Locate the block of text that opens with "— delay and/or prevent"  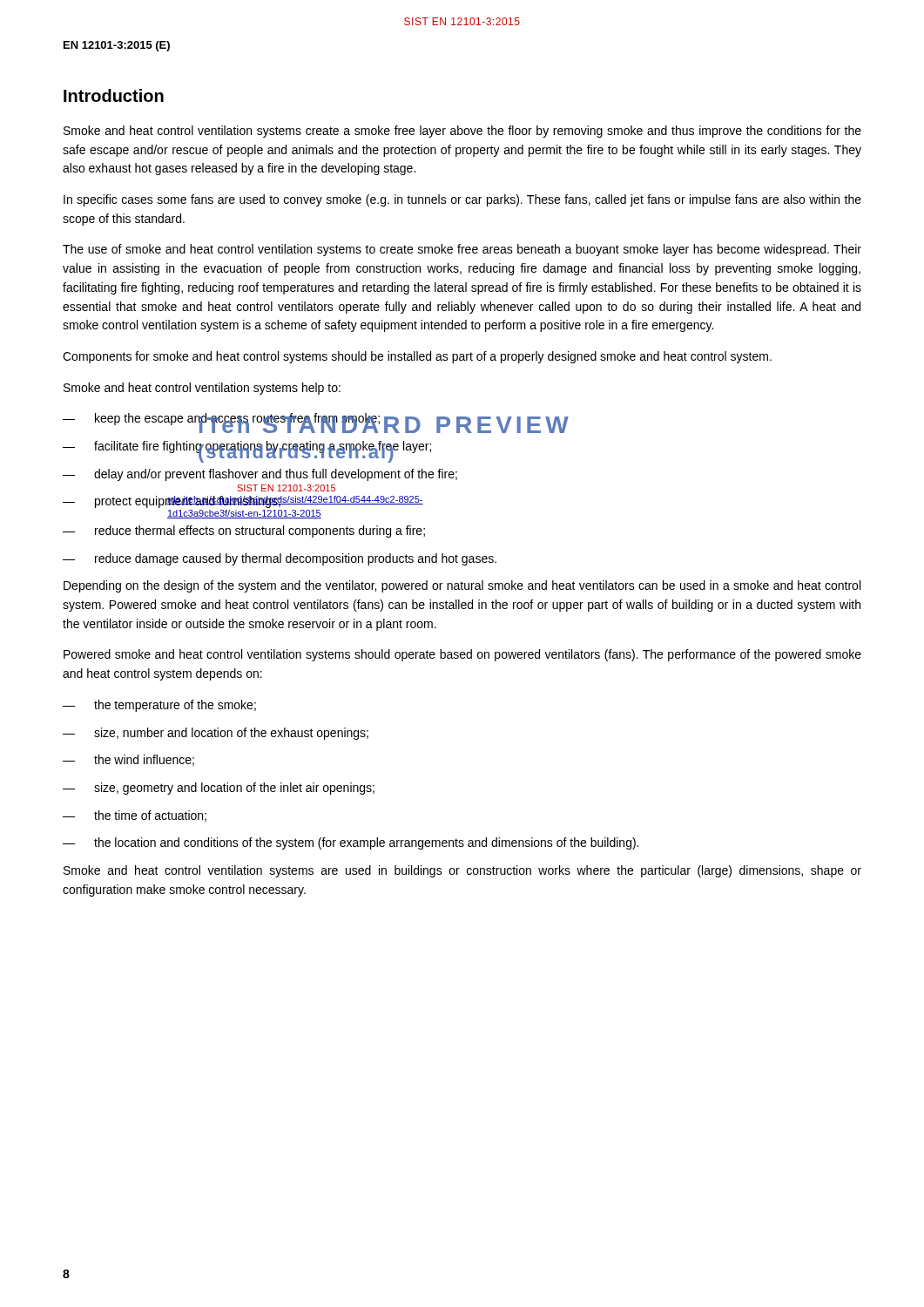click(x=462, y=474)
